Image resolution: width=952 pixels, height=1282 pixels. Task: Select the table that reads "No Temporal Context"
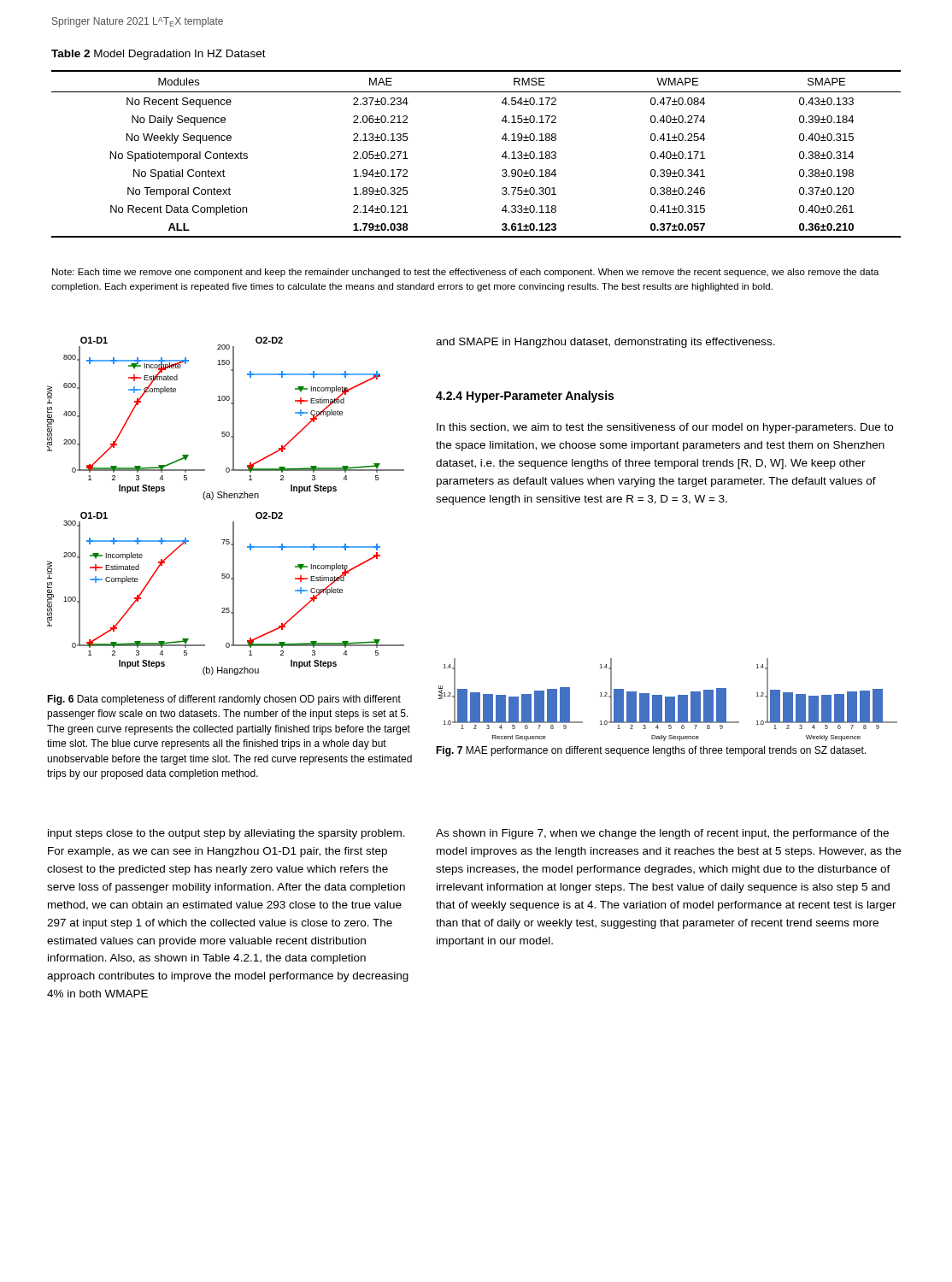pos(476,154)
